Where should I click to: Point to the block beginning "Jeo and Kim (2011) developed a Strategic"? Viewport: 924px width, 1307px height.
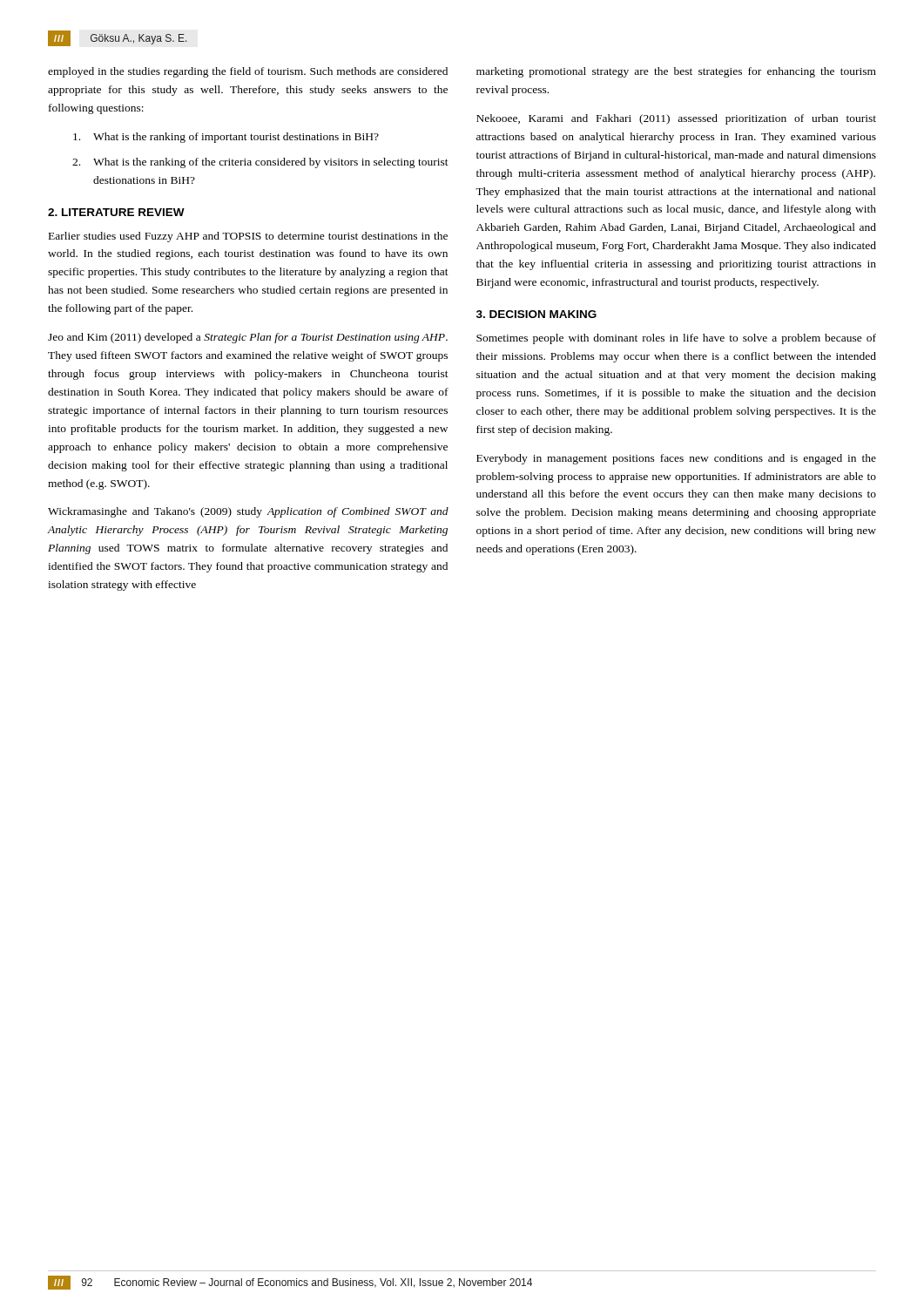(x=248, y=411)
